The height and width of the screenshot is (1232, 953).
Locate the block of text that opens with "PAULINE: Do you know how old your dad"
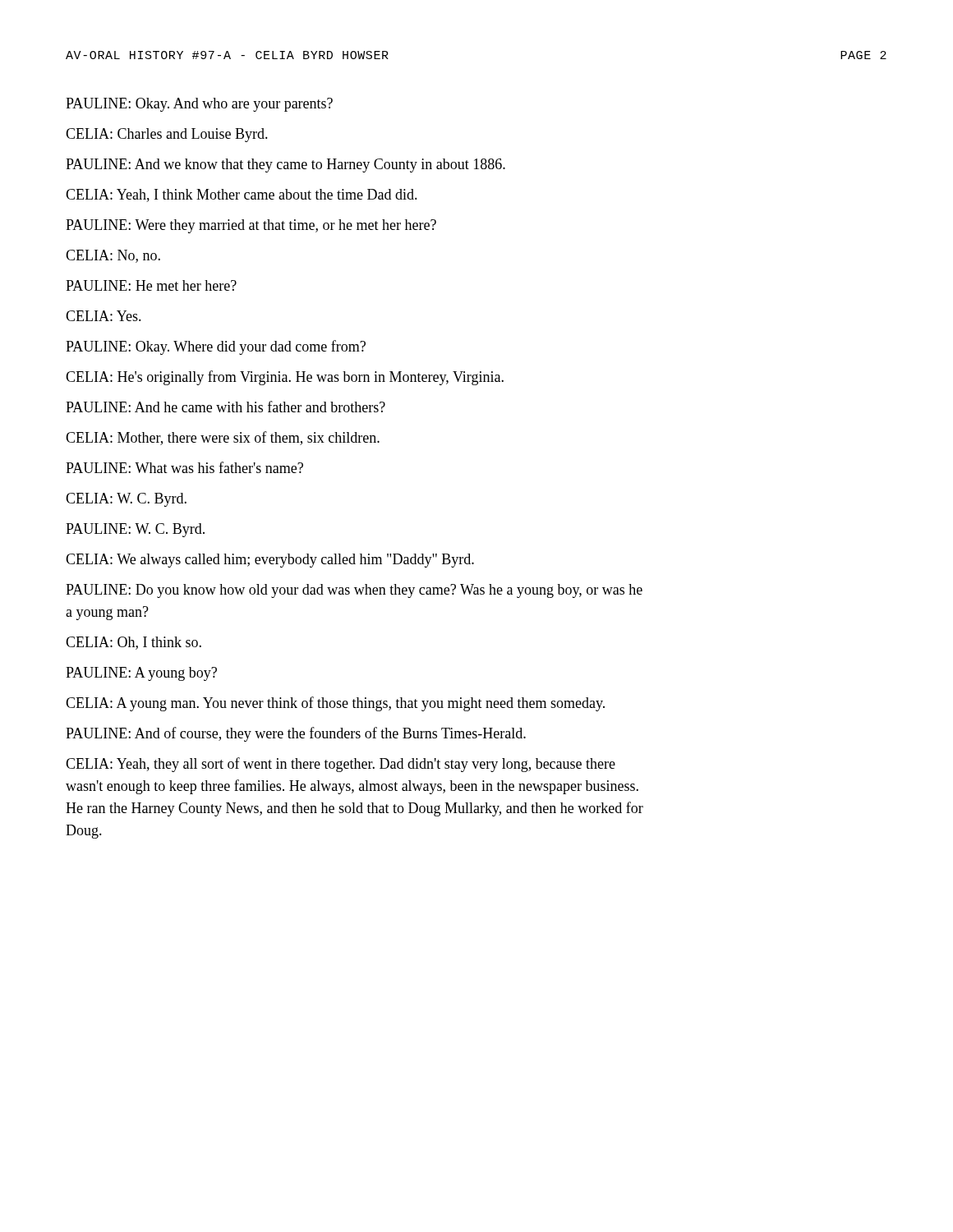click(x=354, y=601)
